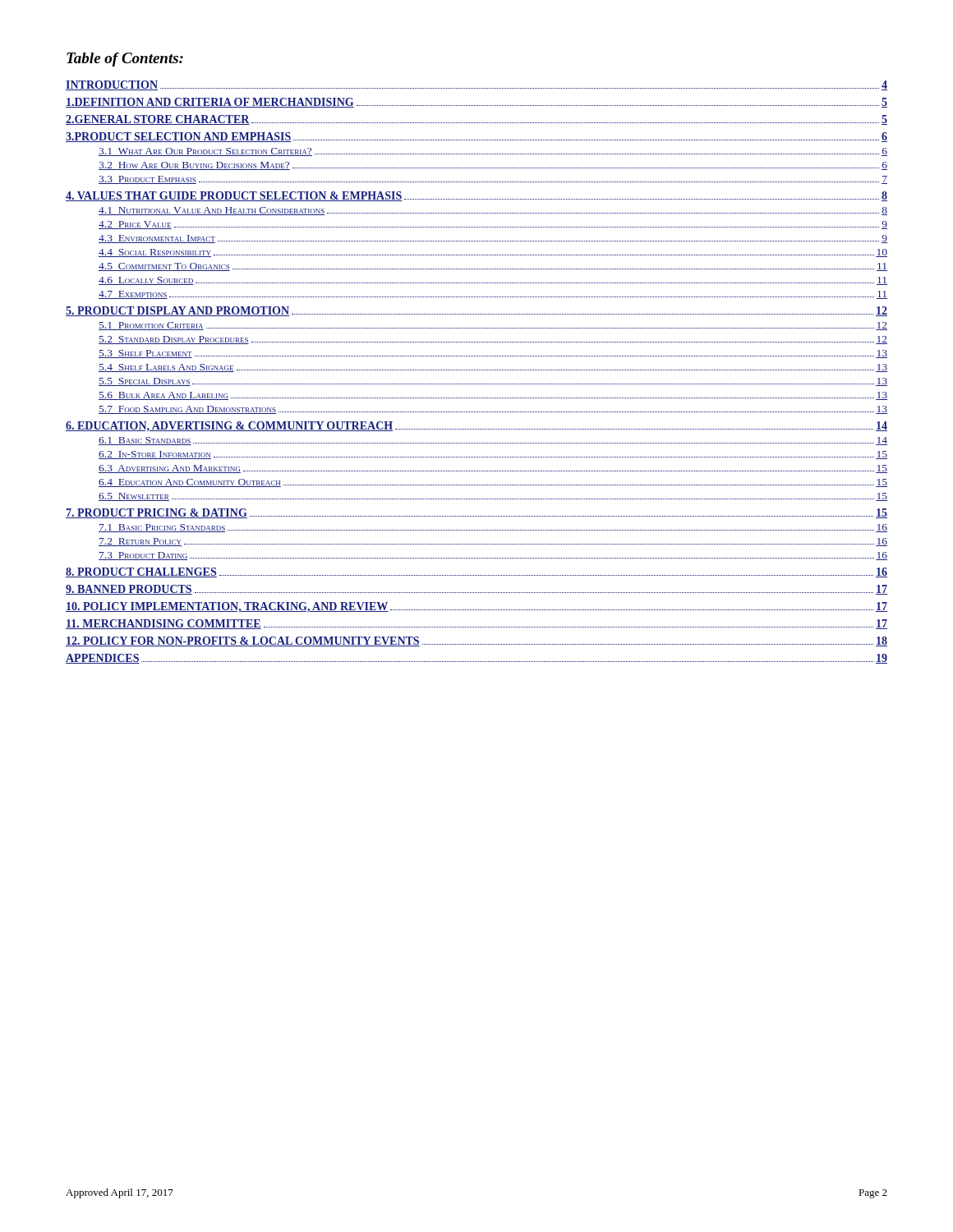This screenshot has width=953, height=1232.
Task: Locate the title
Action: pos(125,58)
